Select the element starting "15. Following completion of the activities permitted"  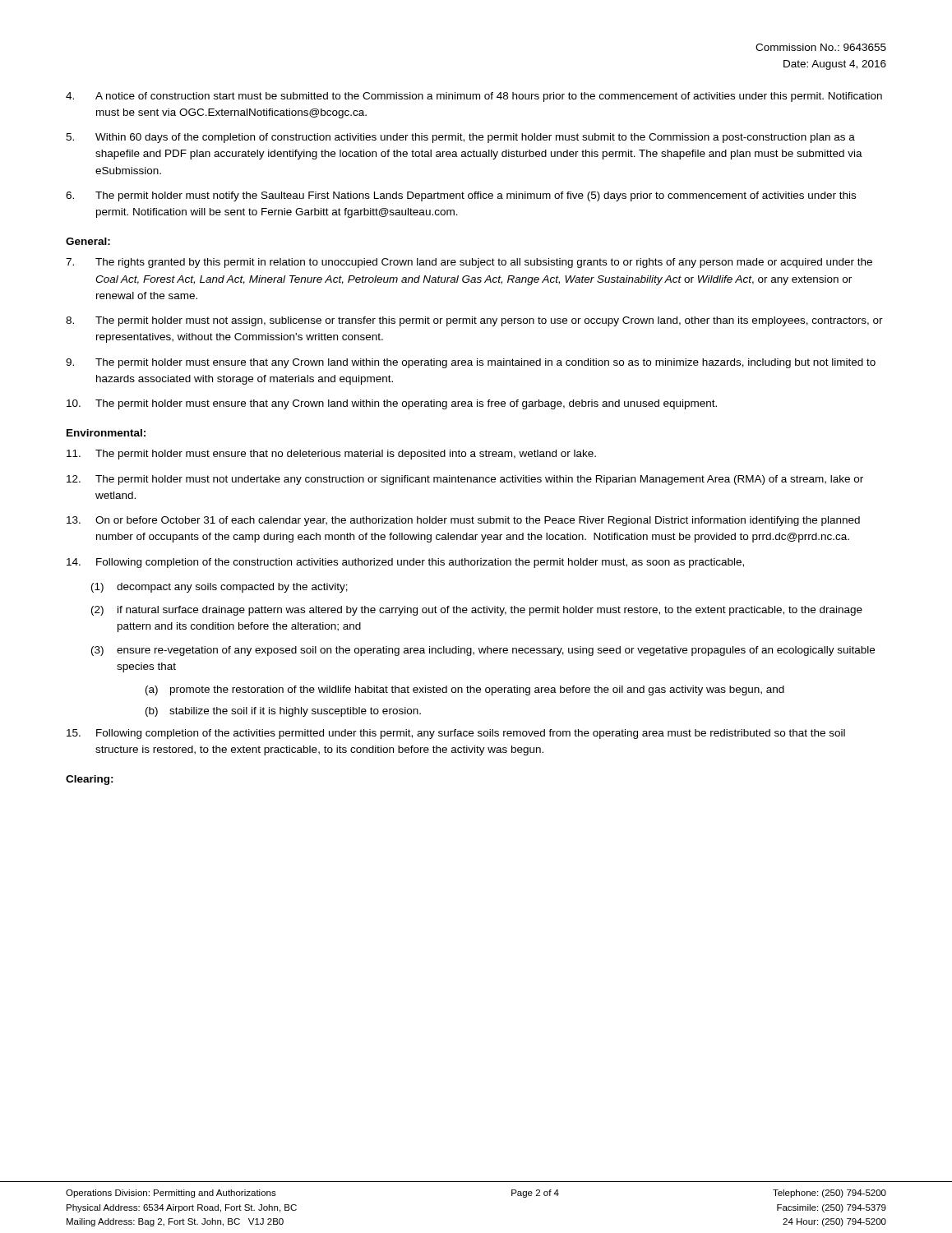tap(476, 741)
